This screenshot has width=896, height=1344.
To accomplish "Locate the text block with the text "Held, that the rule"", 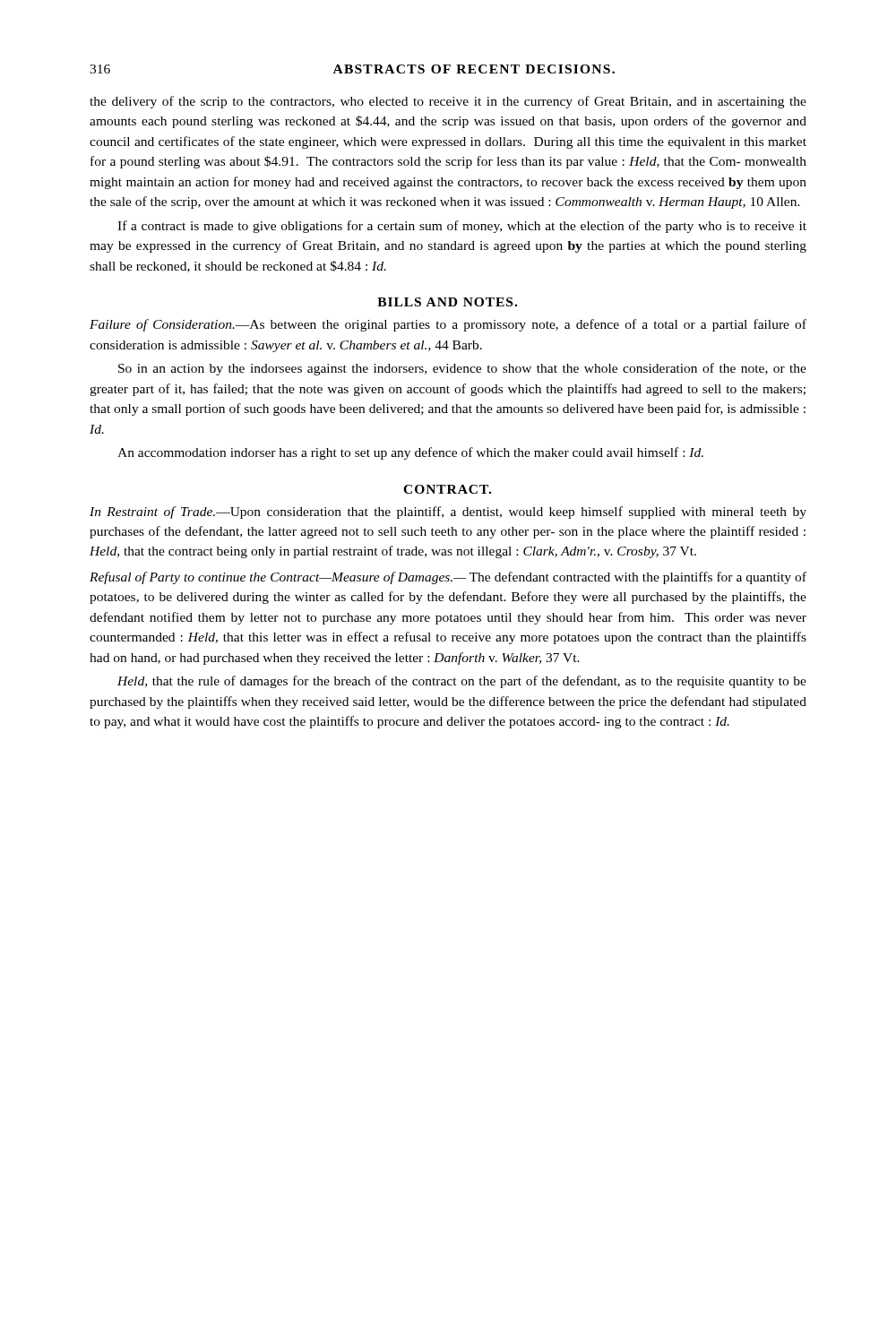I will click(448, 702).
